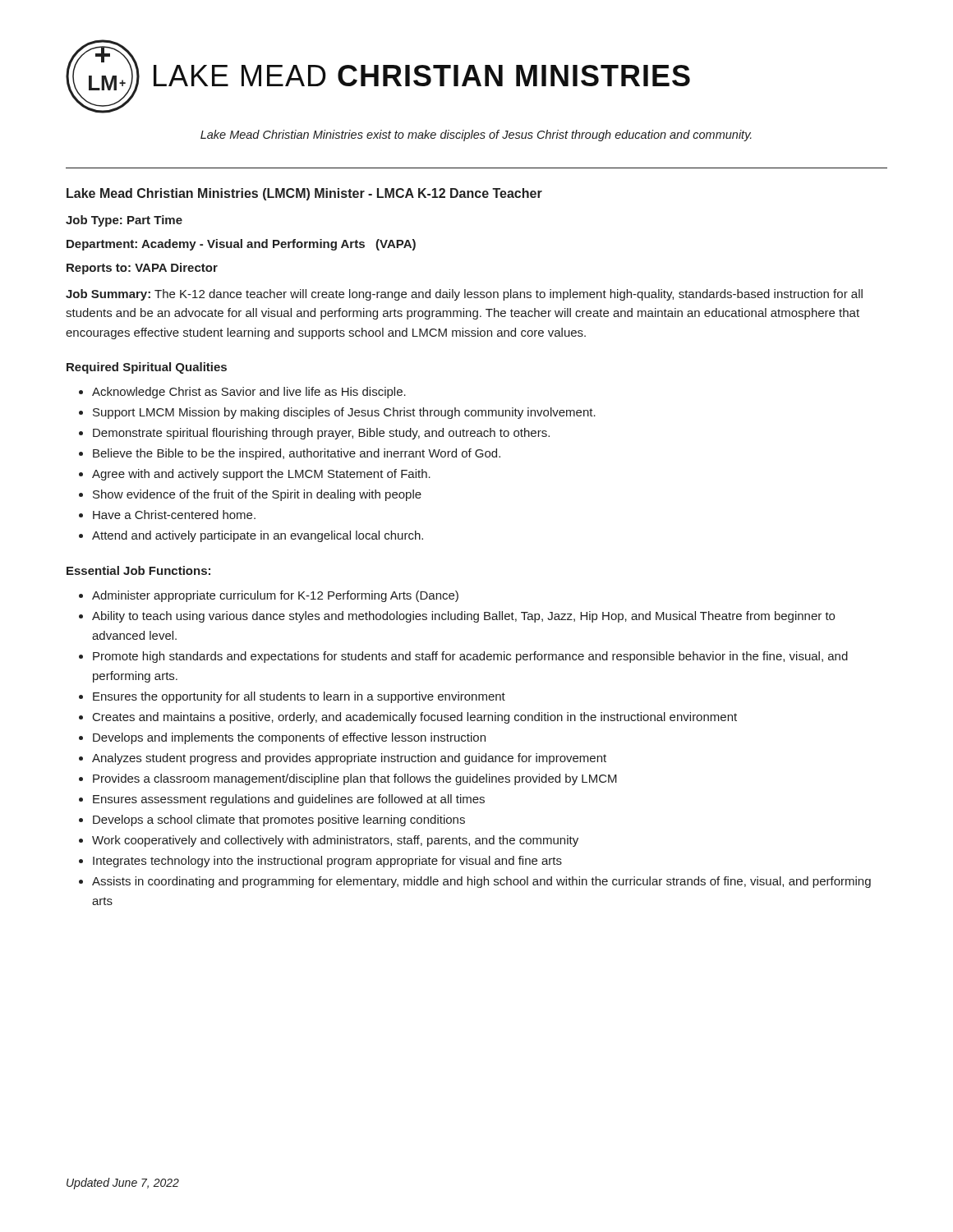Click on the region starting "Work cooperatively and collectively with administrators, staff,"
The width and height of the screenshot is (953, 1232).
[x=335, y=840]
